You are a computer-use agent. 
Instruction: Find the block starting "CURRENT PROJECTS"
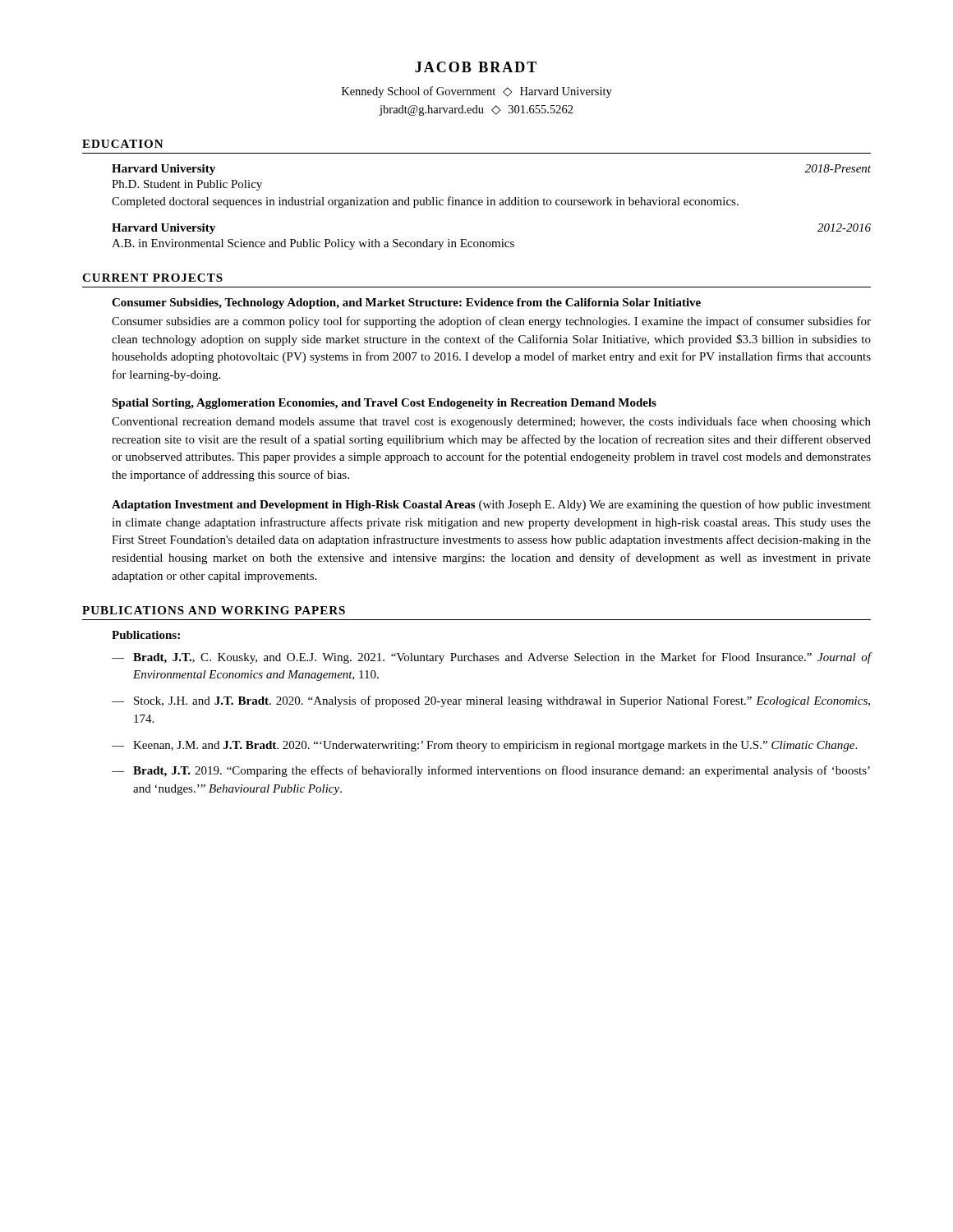click(x=153, y=277)
